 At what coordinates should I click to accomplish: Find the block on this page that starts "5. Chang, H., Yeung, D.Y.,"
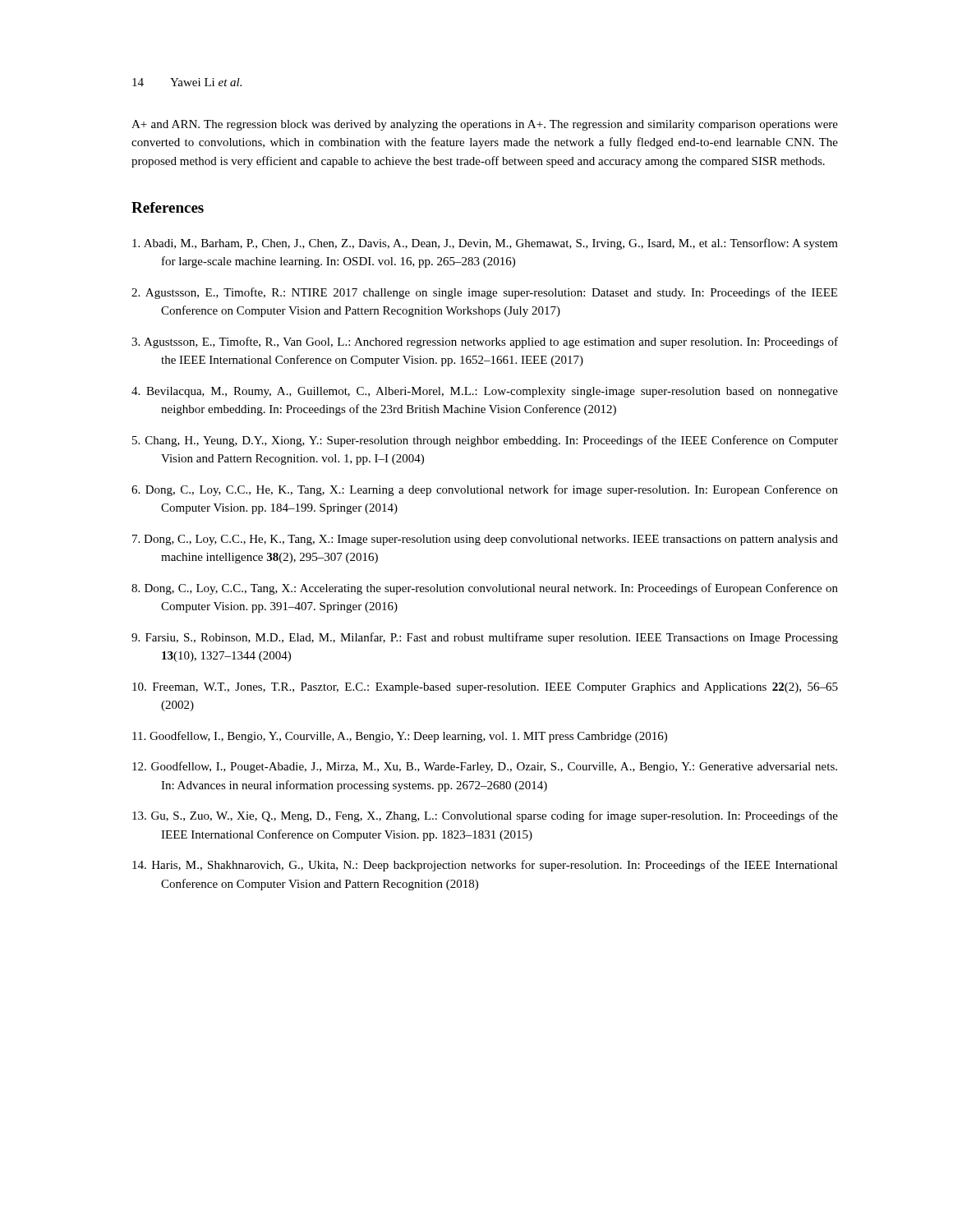(485, 450)
